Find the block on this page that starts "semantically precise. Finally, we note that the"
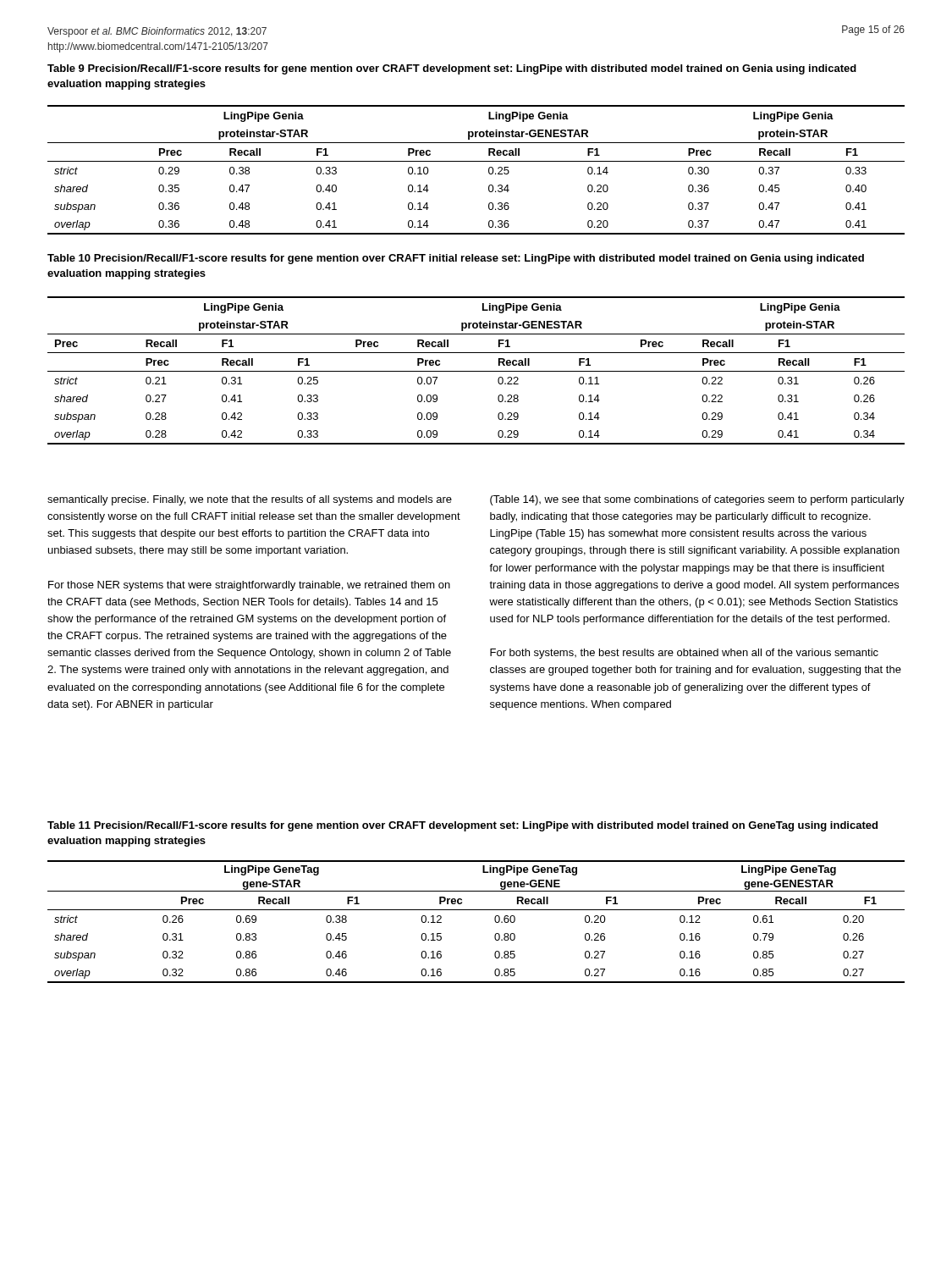 [254, 601]
